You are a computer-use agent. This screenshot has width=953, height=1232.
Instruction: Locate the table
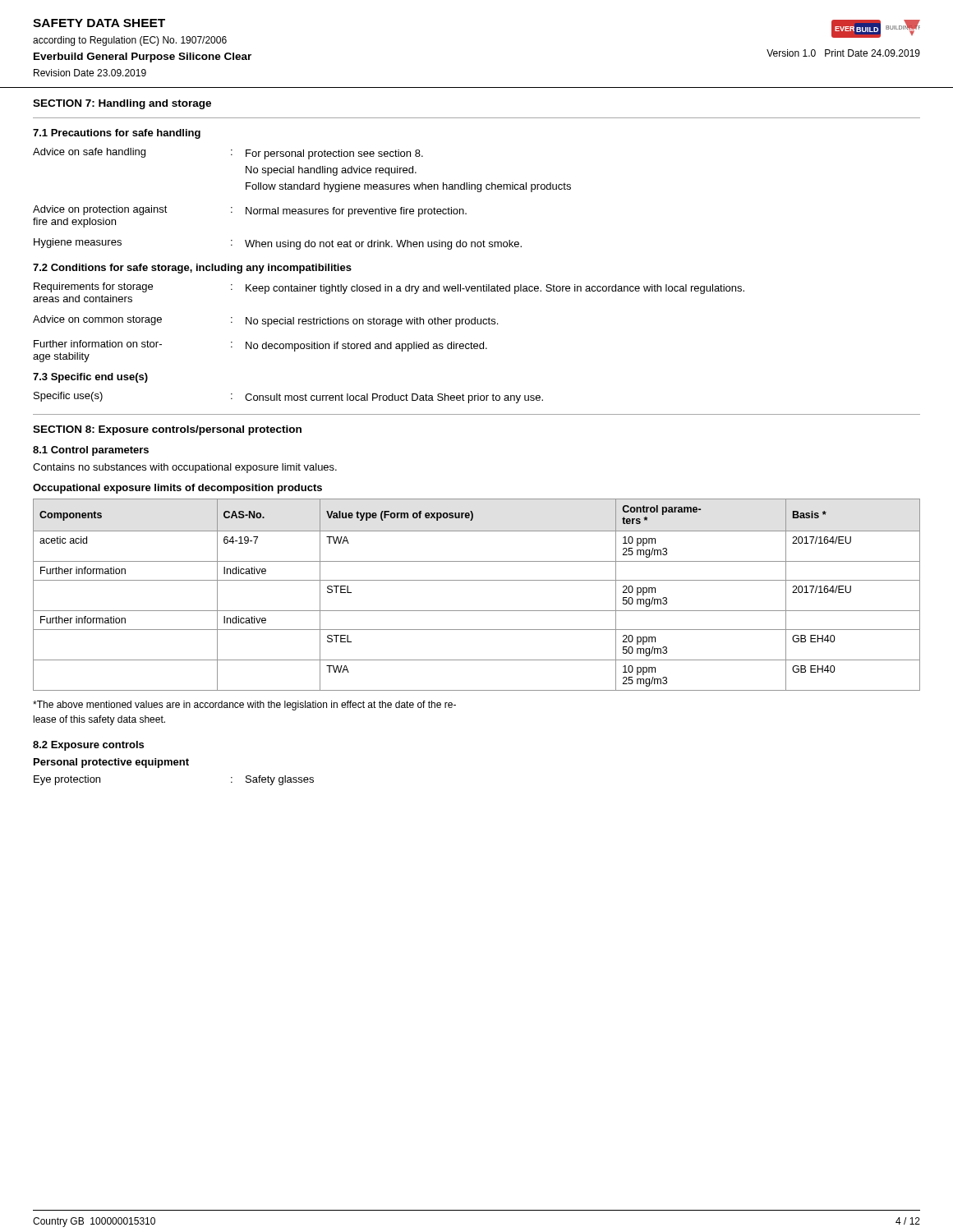tap(476, 595)
